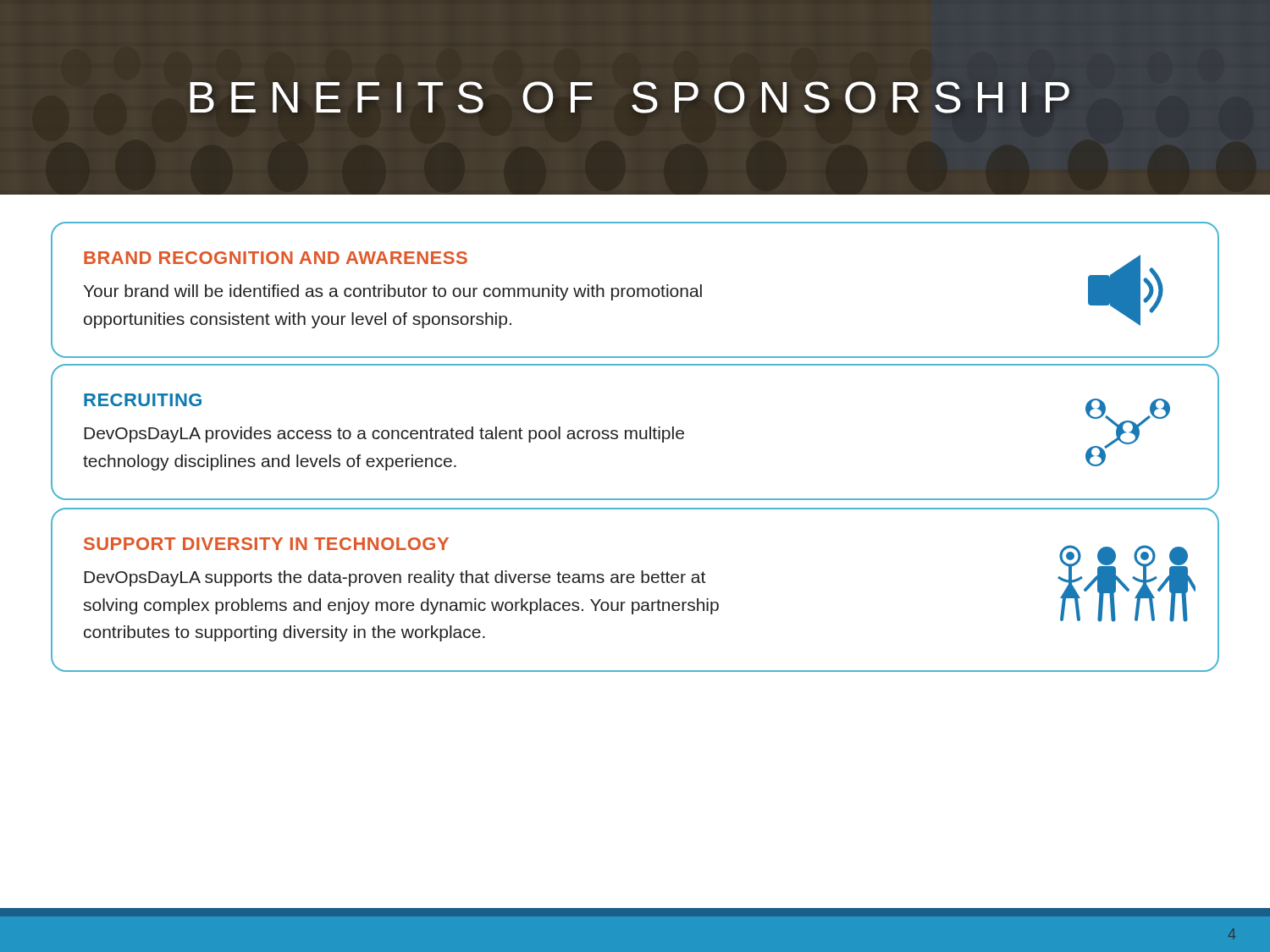Image resolution: width=1270 pixels, height=952 pixels.
Task: Point to the text block starting "SUPPORT DIVERSITY IN TECHNOLOGY DevOpsDayLA supports the"
Action: 635,590
